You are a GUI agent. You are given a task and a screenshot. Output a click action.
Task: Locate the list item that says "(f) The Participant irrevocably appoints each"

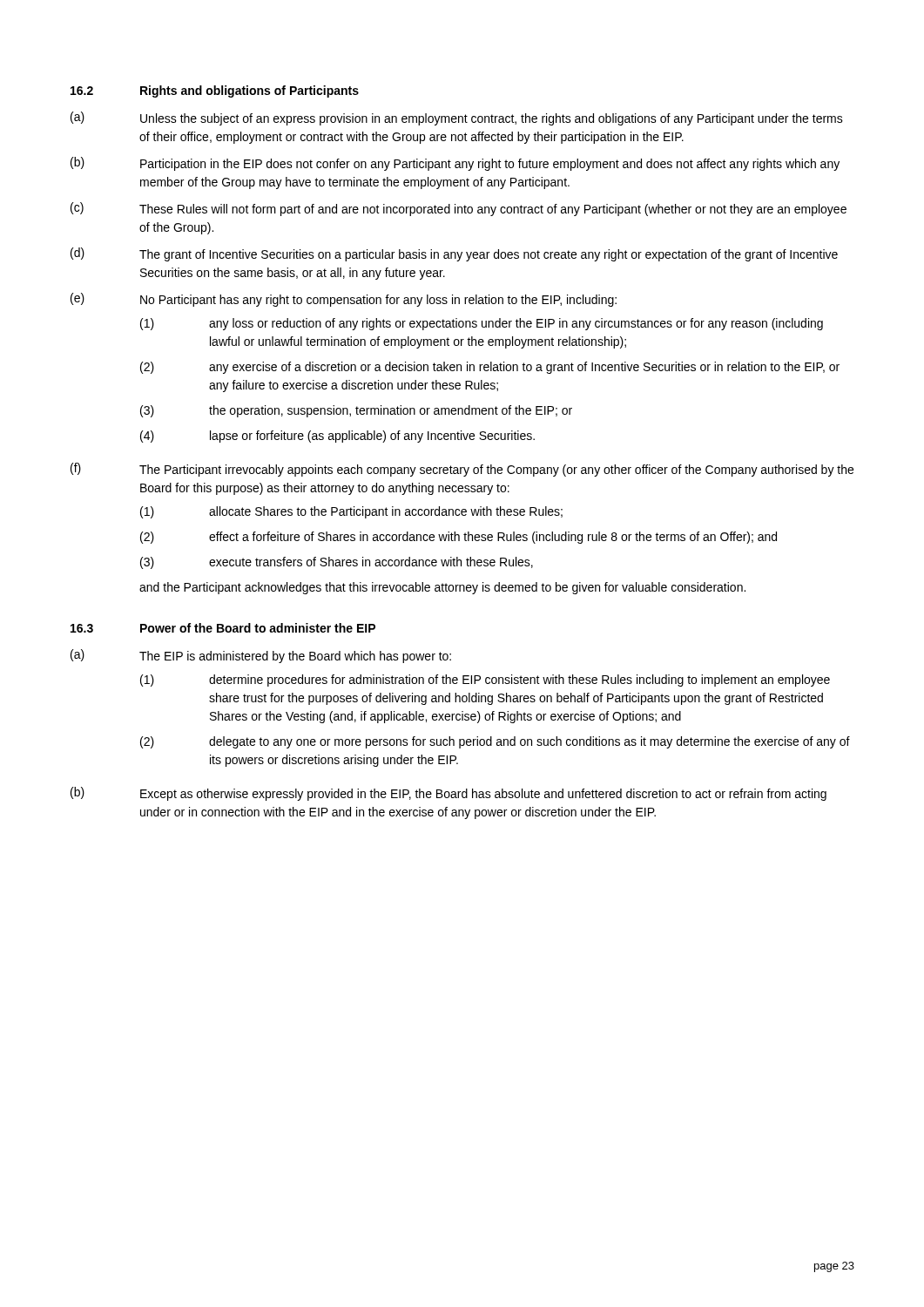pyautogui.click(x=462, y=529)
